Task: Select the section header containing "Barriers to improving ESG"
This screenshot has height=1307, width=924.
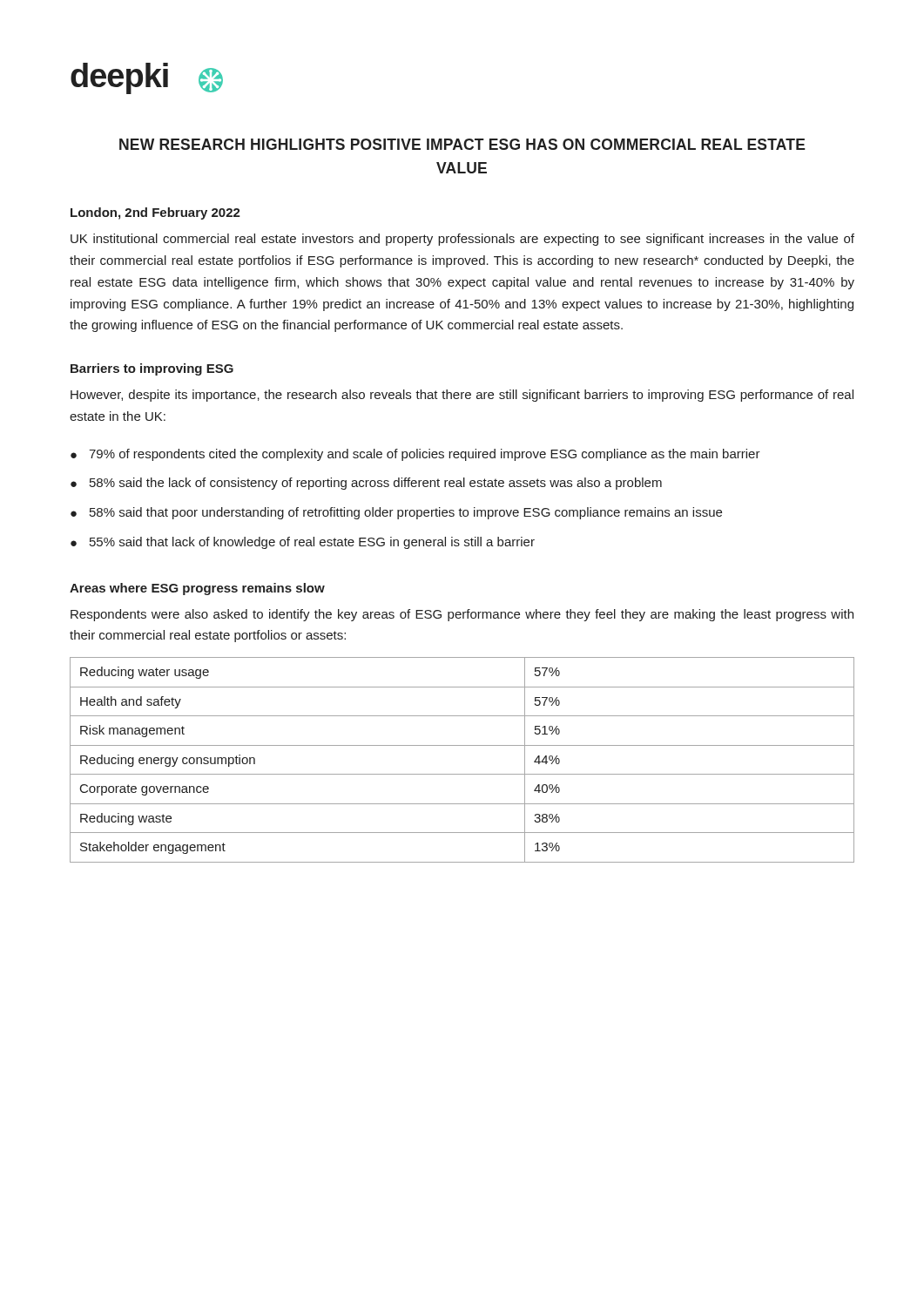Action: pos(152,368)
